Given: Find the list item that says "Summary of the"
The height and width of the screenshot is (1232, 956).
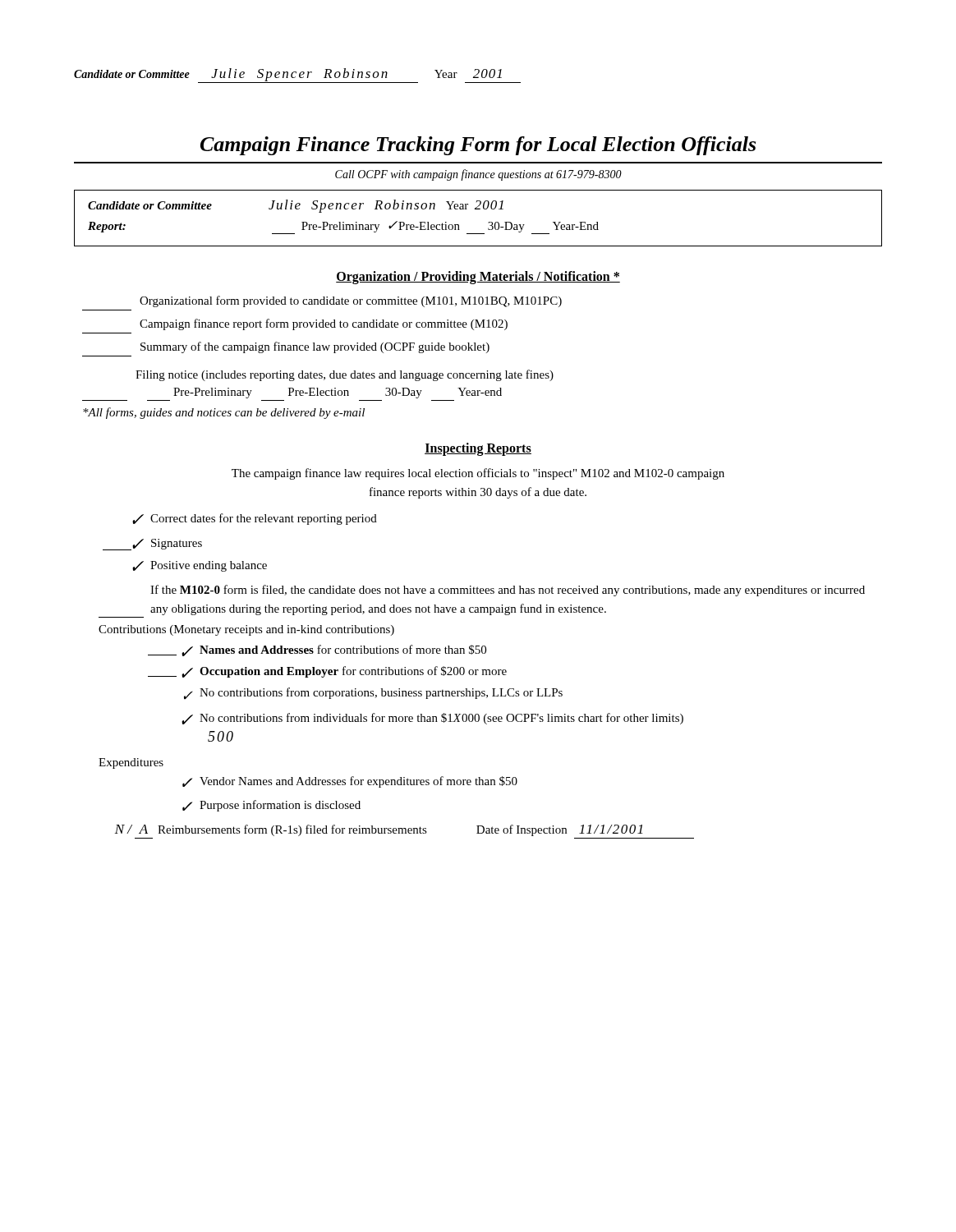Looking at the screenshot, I should (482, 347).
